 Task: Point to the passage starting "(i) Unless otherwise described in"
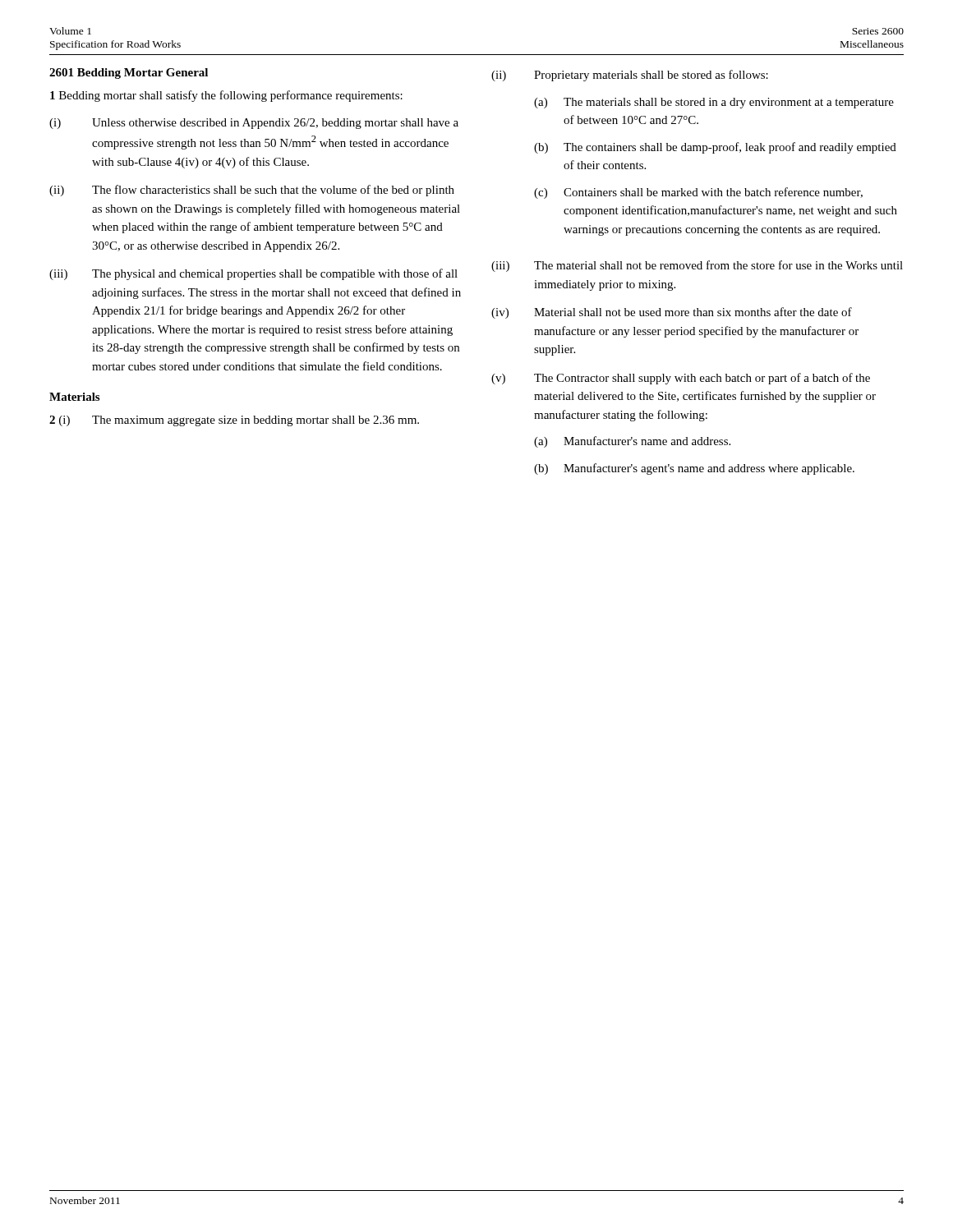pyautogui.click(x=255, y=142)
